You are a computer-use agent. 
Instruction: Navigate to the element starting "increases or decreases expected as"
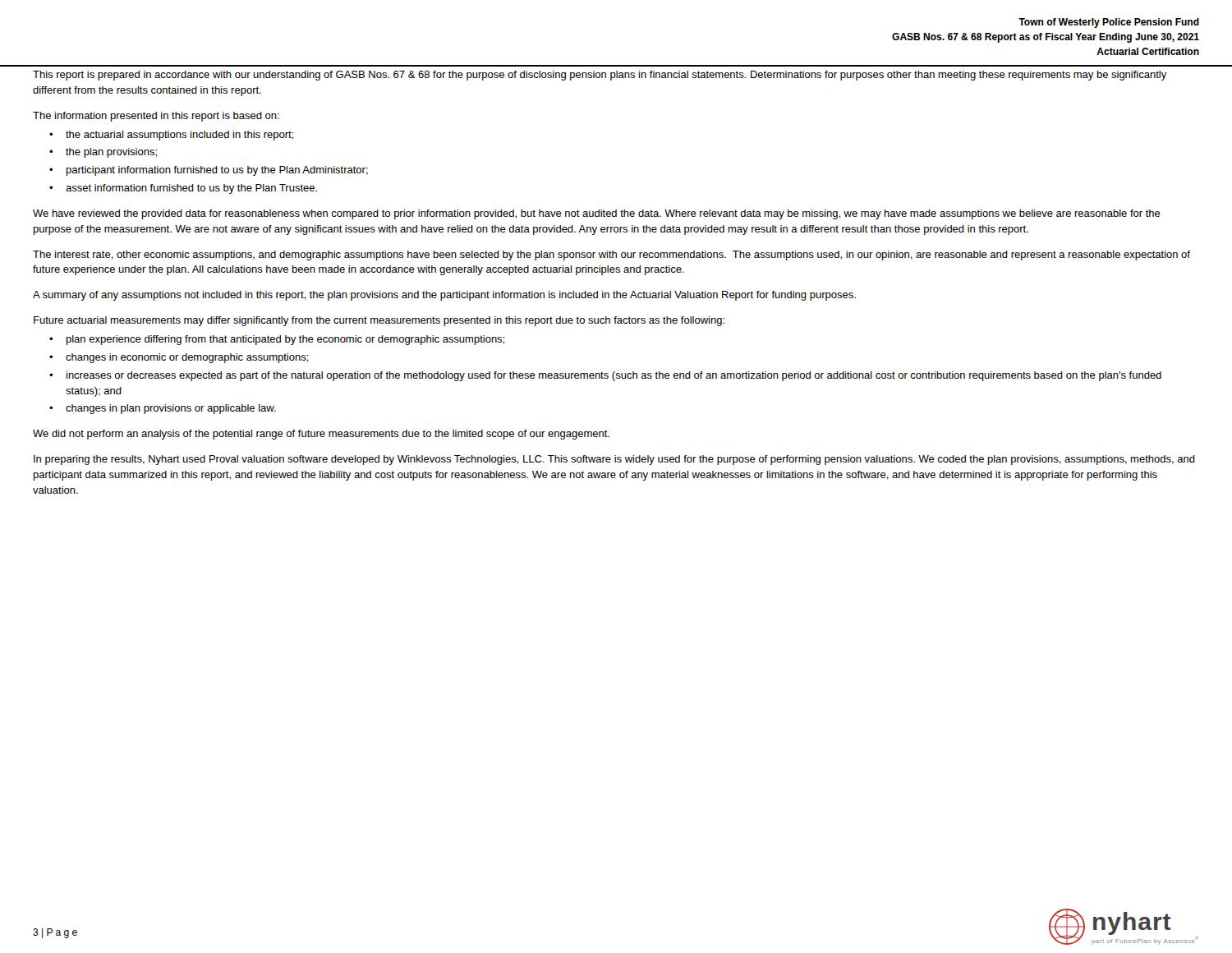(x=614, y=382)
